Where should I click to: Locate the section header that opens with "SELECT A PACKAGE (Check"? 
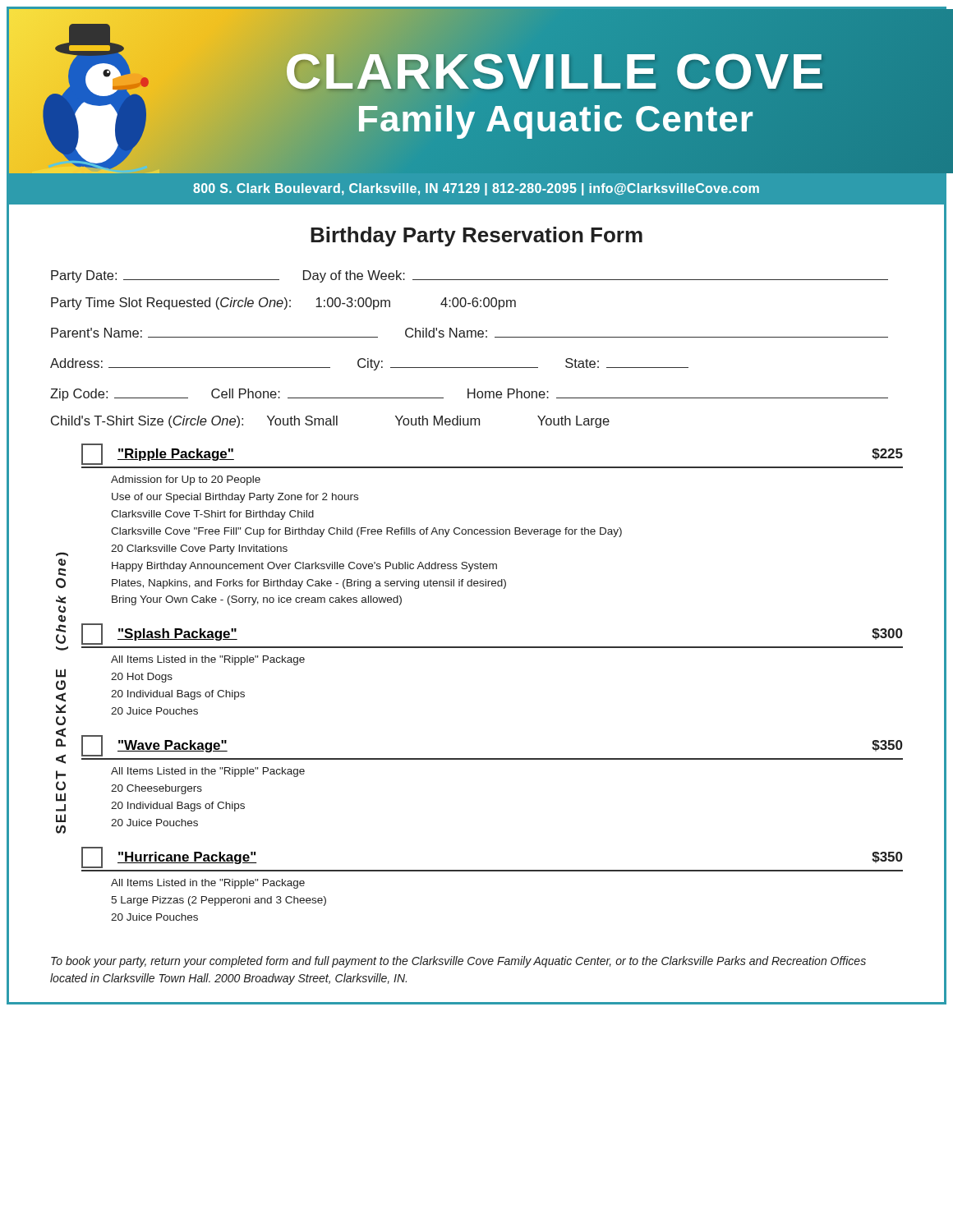(62, 692)
